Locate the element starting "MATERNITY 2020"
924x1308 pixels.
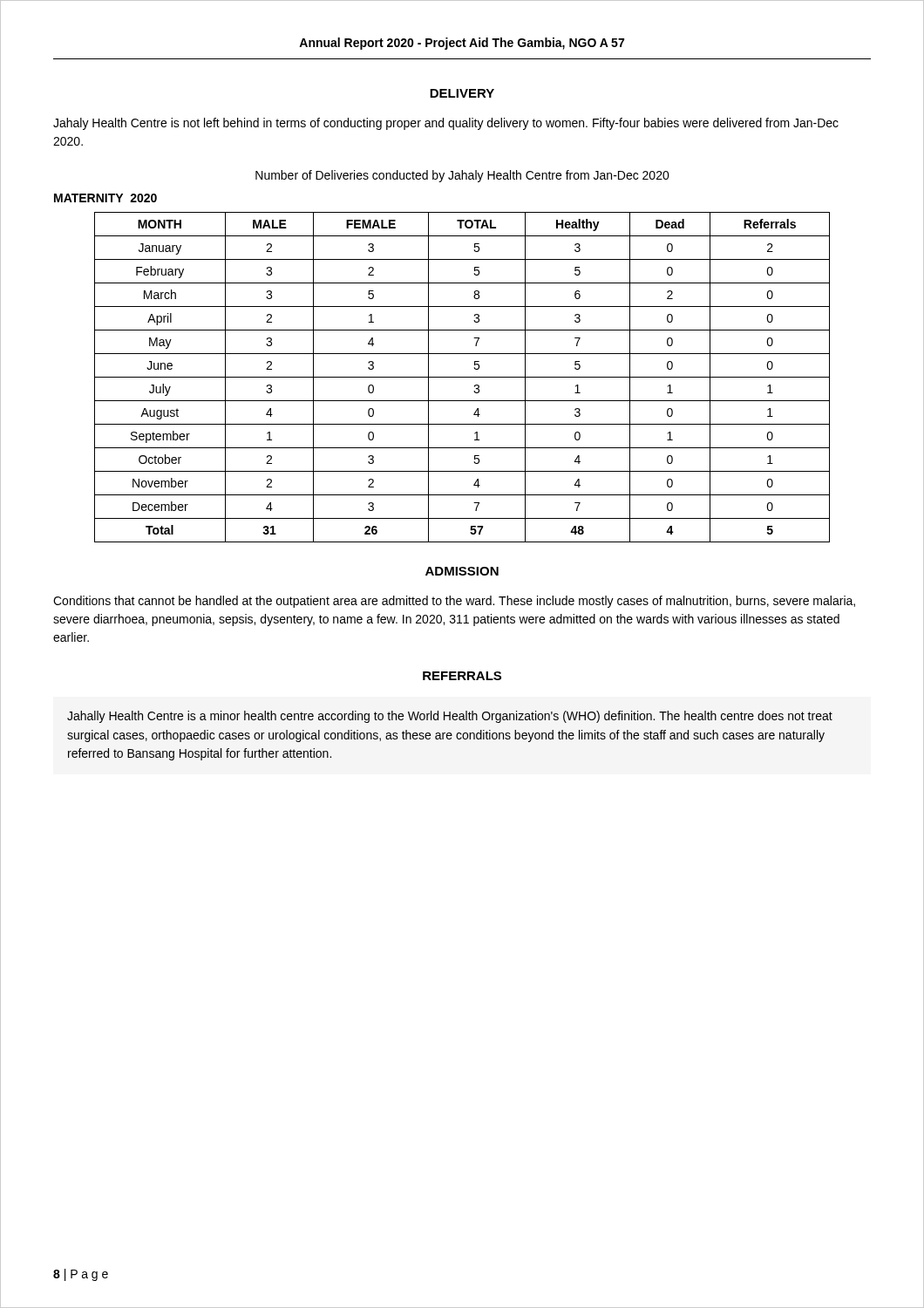(x=105, y=198)
